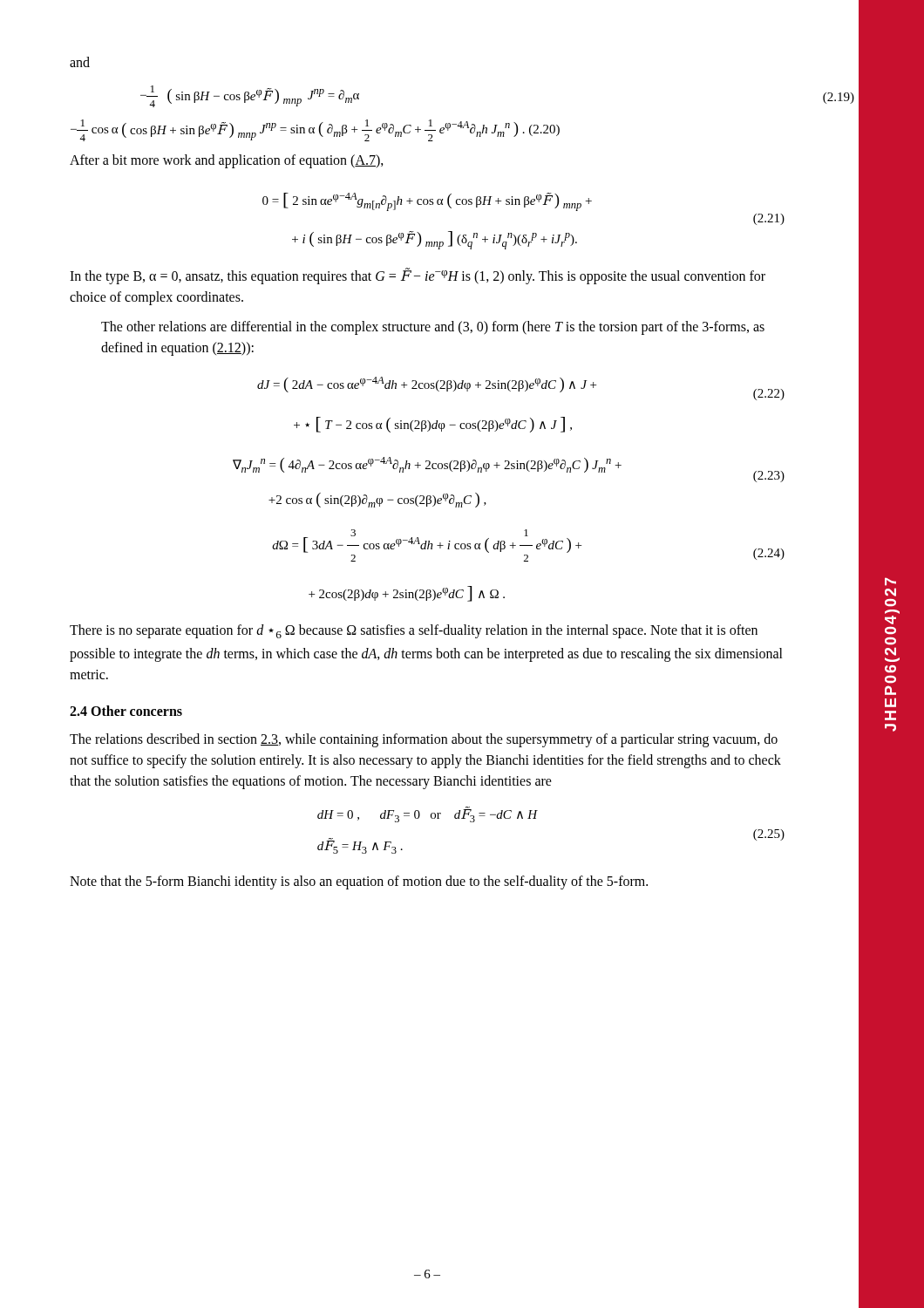The width and height of the screenshot is (924, 1308).
Task: Click the formula that begins "0 = ["
Action: tap(427, 202)
